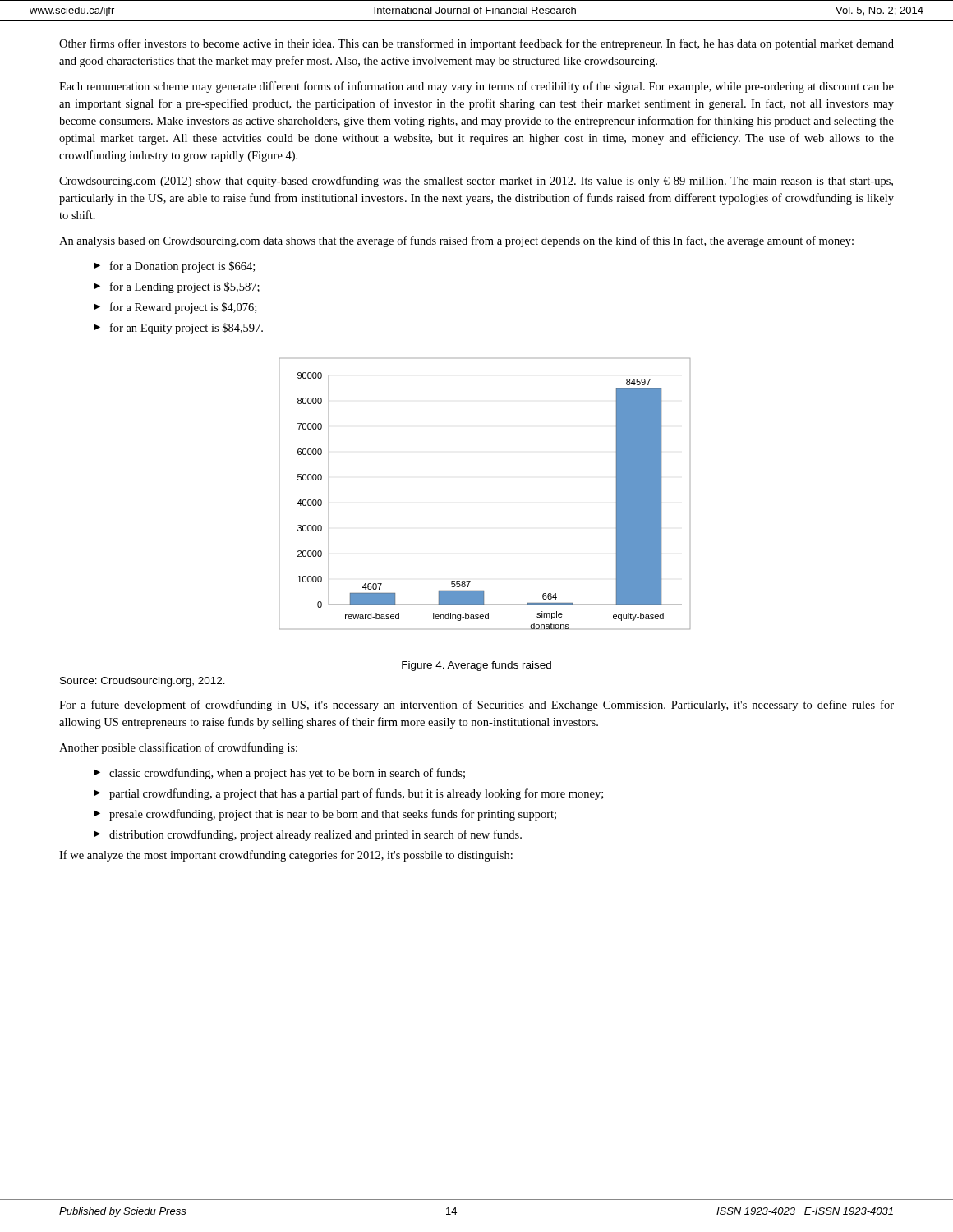
Task: Click on the text starting "► for a Lending"
Action: tap(176, 287)
